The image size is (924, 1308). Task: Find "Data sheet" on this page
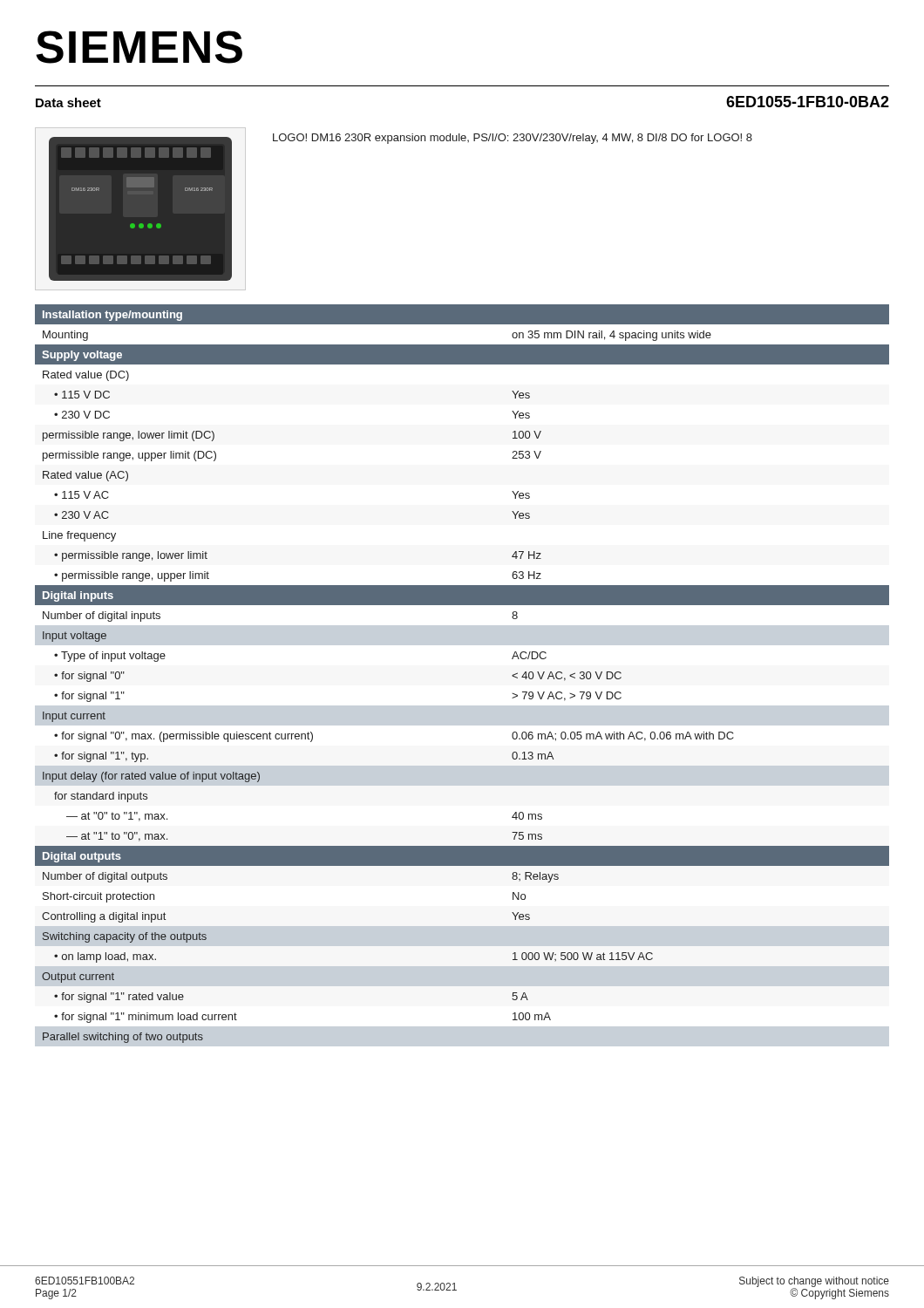(x=68, y=102)
